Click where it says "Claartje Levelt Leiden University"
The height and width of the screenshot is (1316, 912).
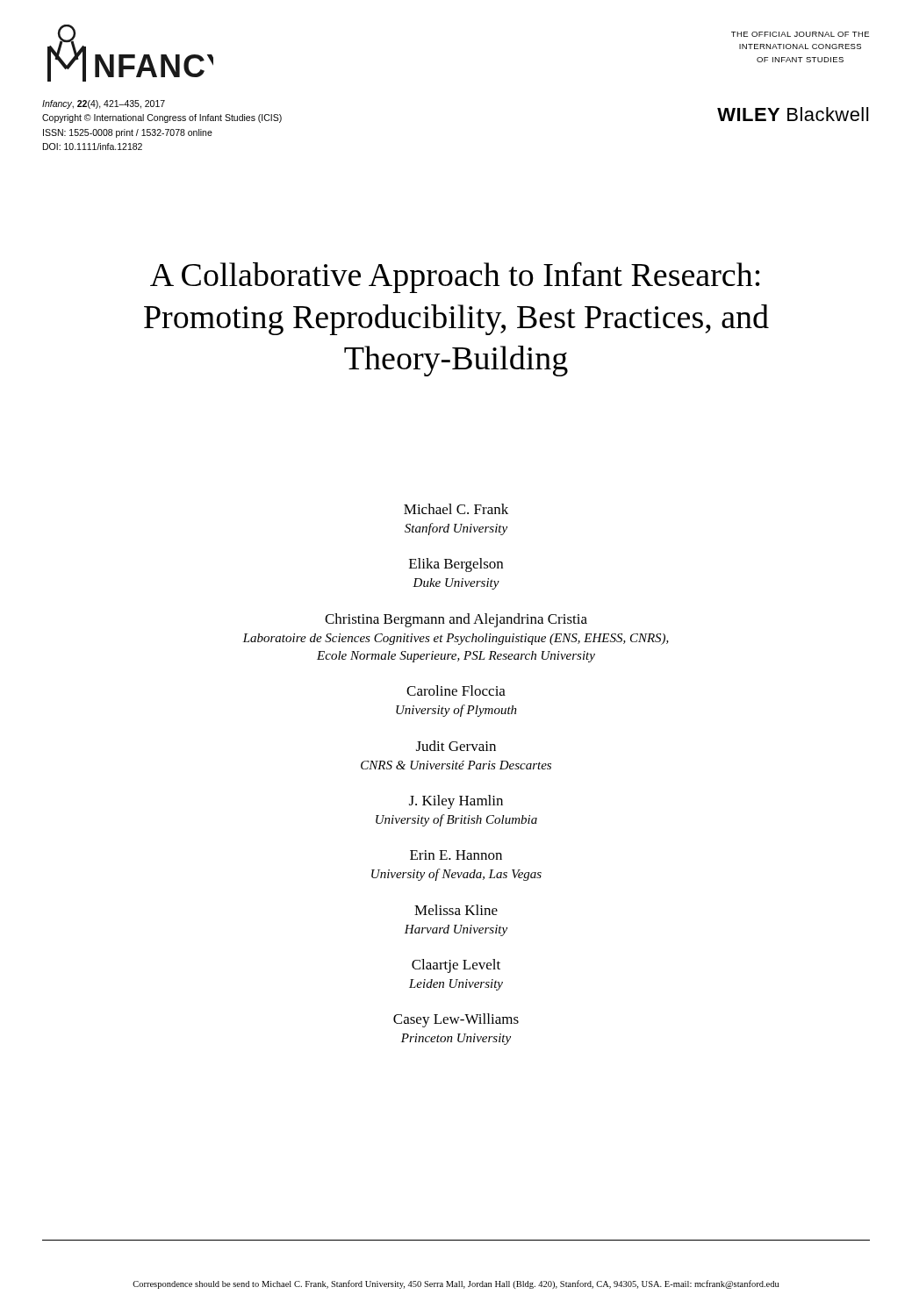[456, 974]
